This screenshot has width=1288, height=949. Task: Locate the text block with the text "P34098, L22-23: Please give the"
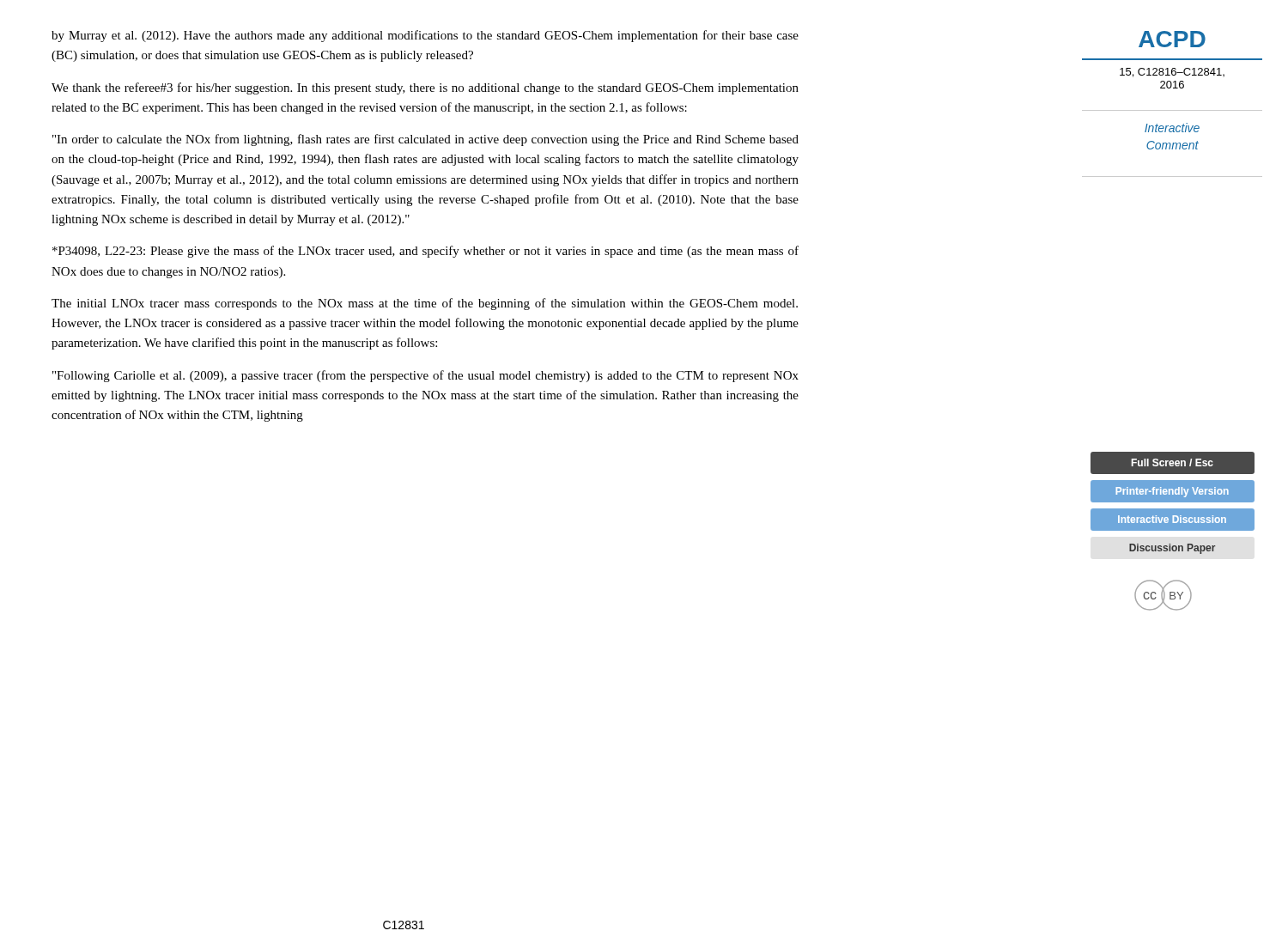425,261
